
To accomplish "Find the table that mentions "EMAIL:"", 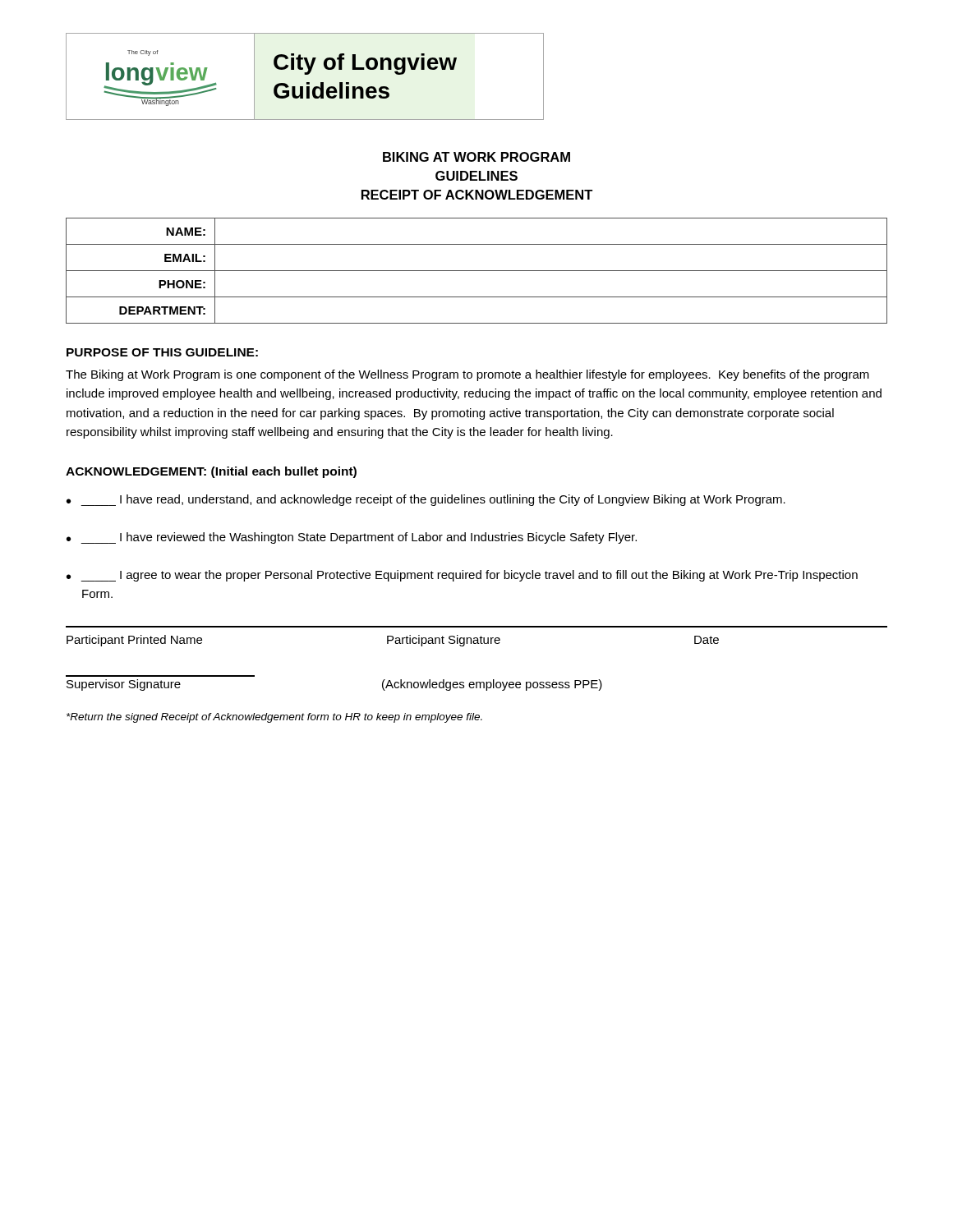I will click(476, 271).
